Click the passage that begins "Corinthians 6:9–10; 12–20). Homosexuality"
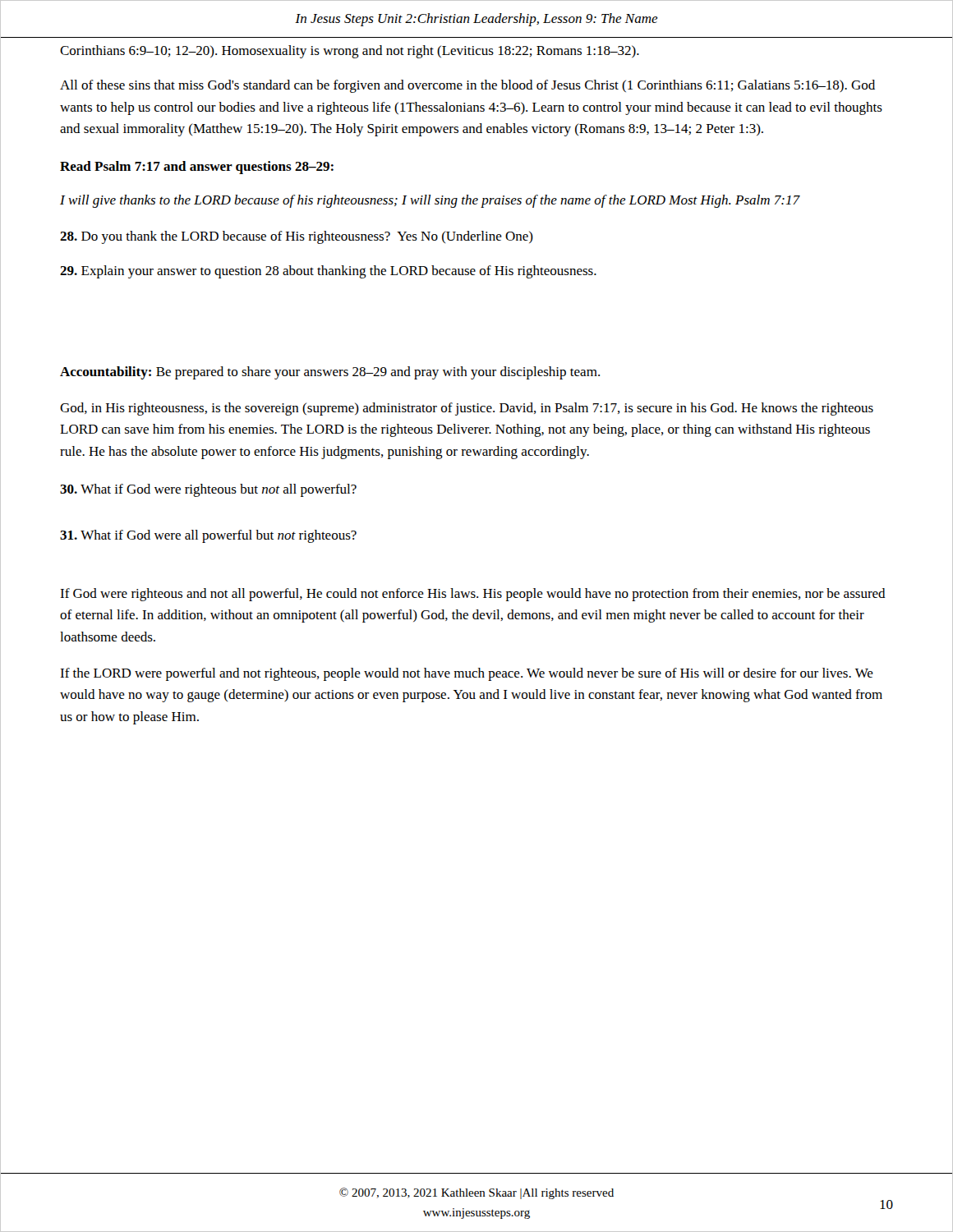The height and width of the screenshot is (1232, 953). [x=350, y=51]
